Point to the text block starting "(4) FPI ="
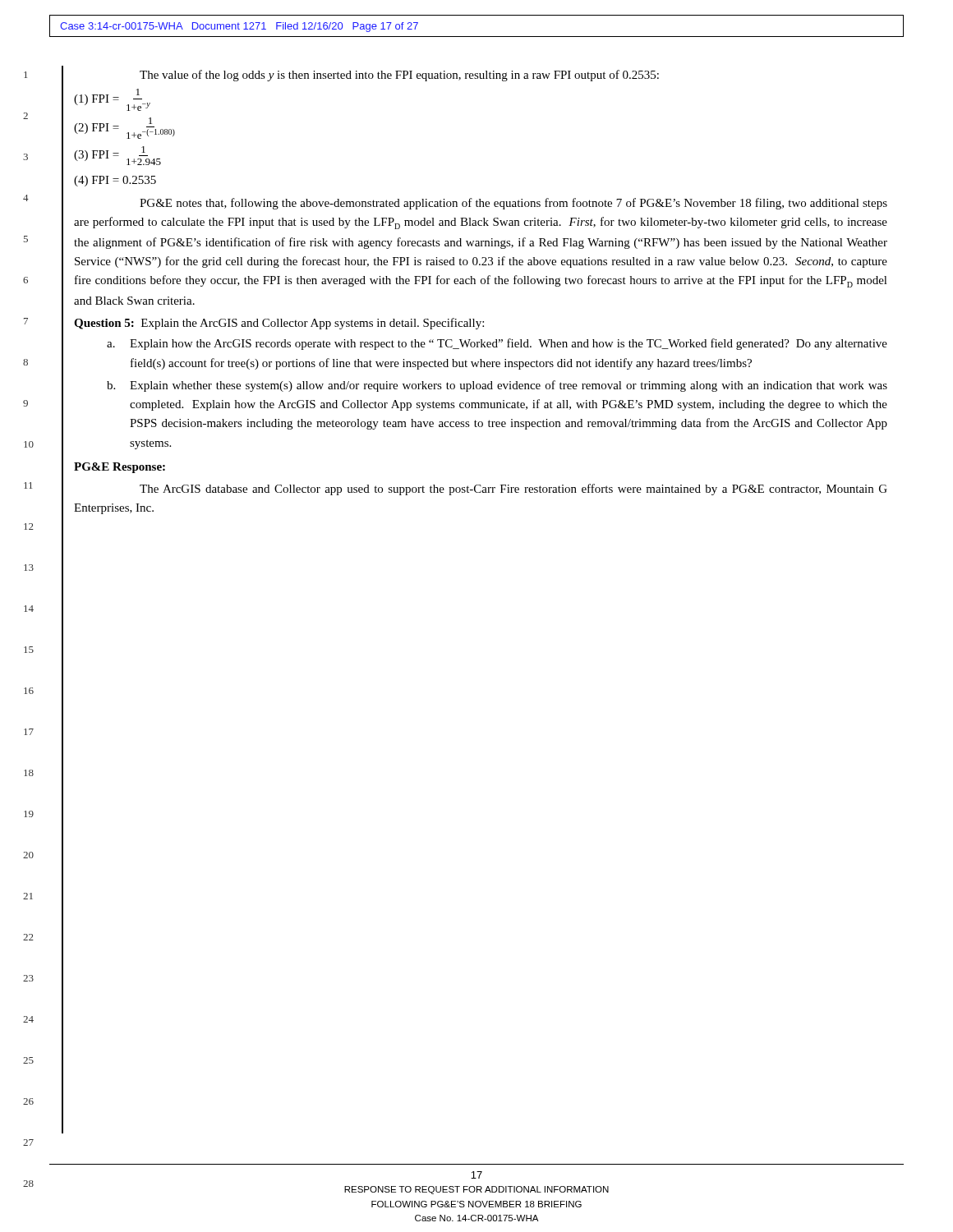The width and height of the screenshot is (953, 1232). coord(115,180)
